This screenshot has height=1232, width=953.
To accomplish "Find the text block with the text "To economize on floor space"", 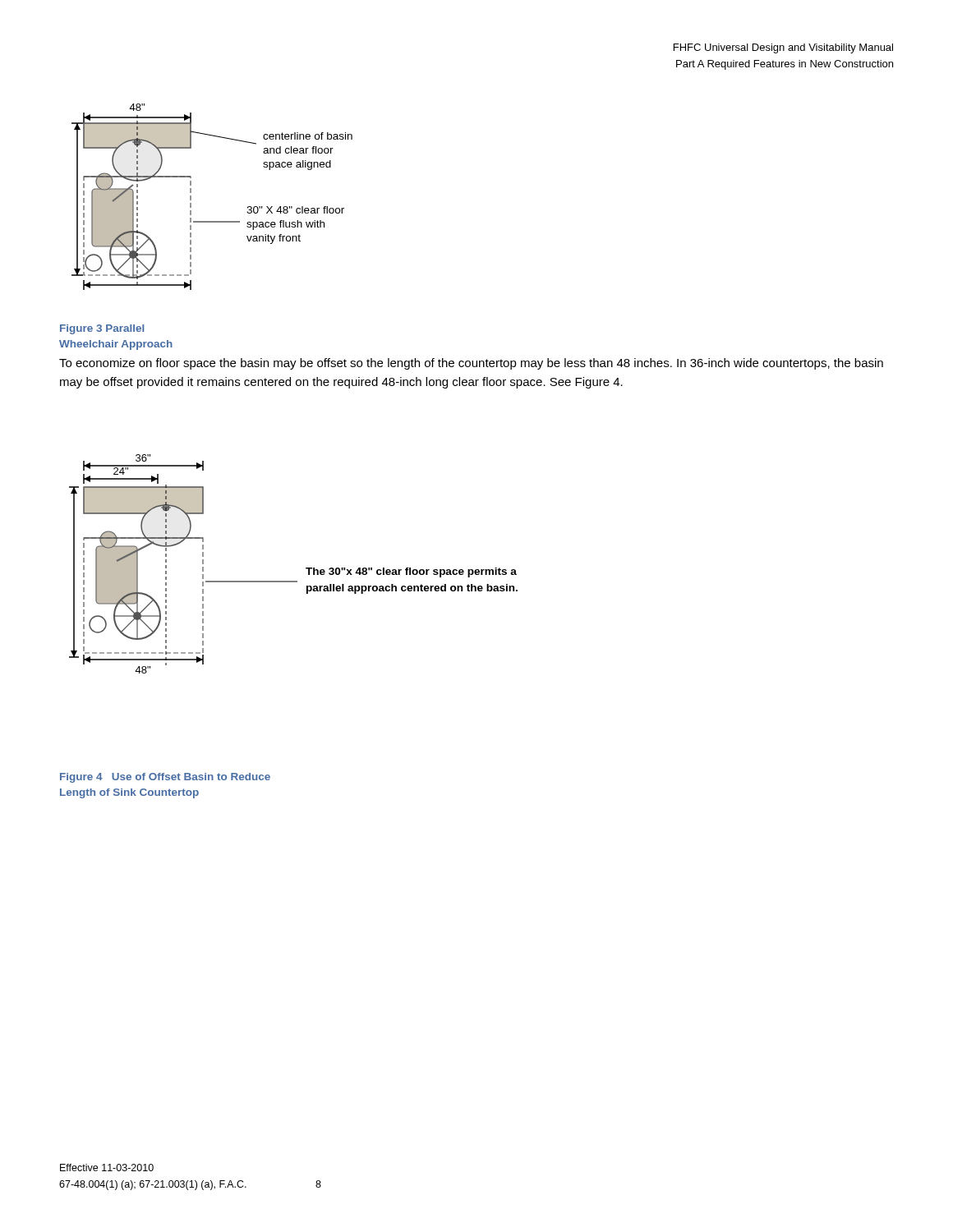I will [471, 372].
